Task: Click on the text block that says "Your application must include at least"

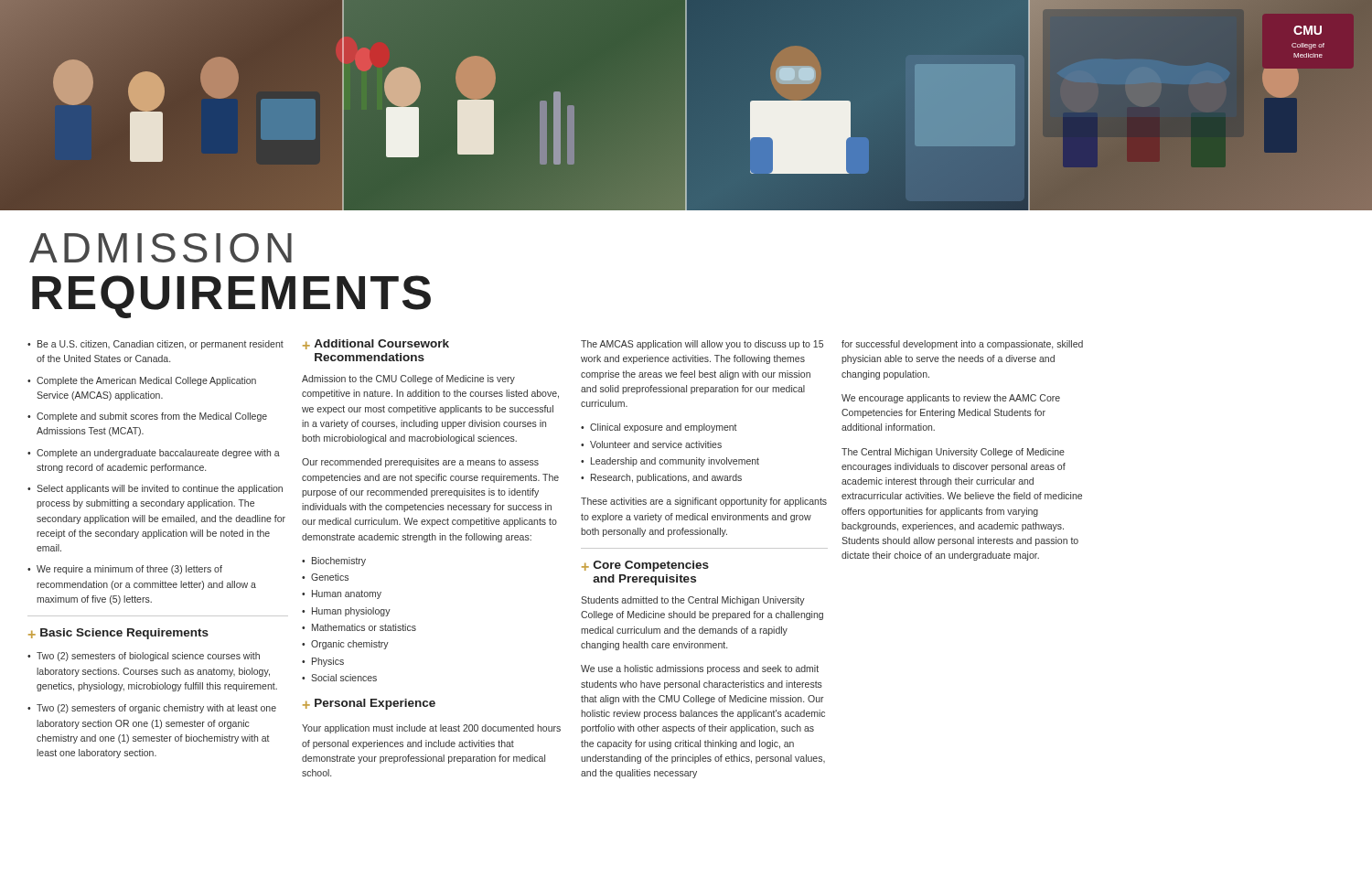Action: pyautogui.click(x=431, y=750)
